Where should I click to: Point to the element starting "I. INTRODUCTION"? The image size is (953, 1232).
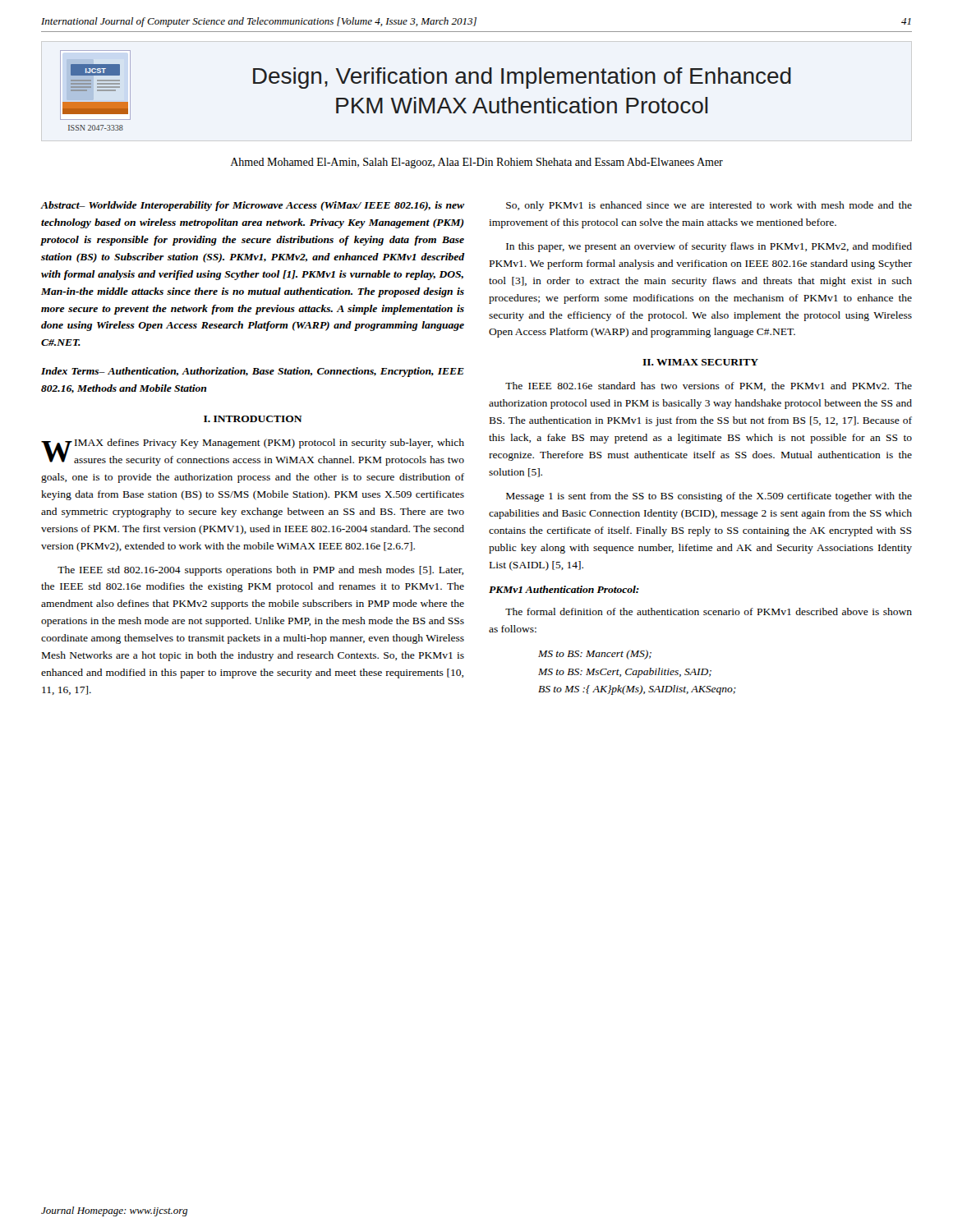253,419
